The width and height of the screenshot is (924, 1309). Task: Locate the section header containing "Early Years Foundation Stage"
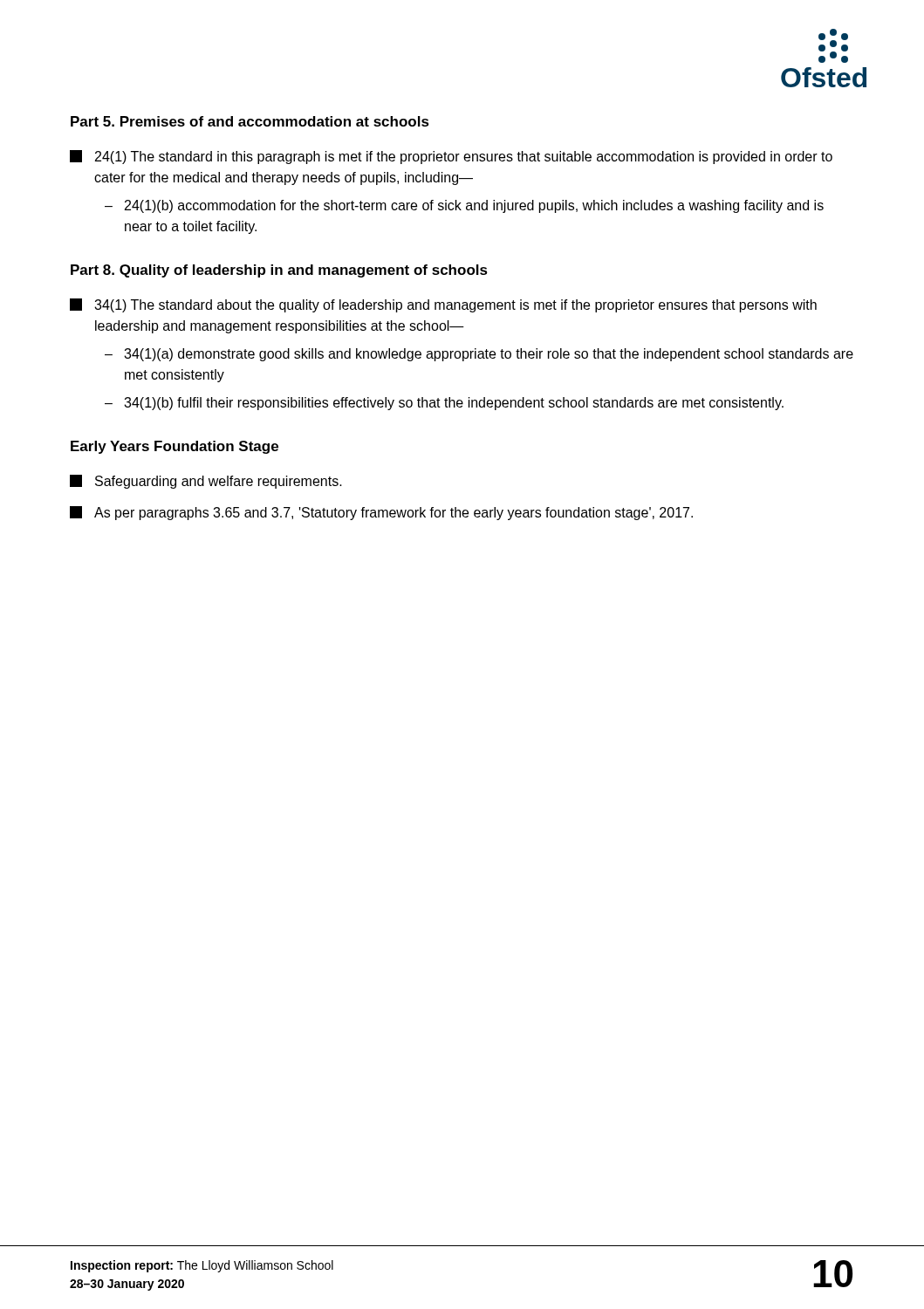point(174,446)
